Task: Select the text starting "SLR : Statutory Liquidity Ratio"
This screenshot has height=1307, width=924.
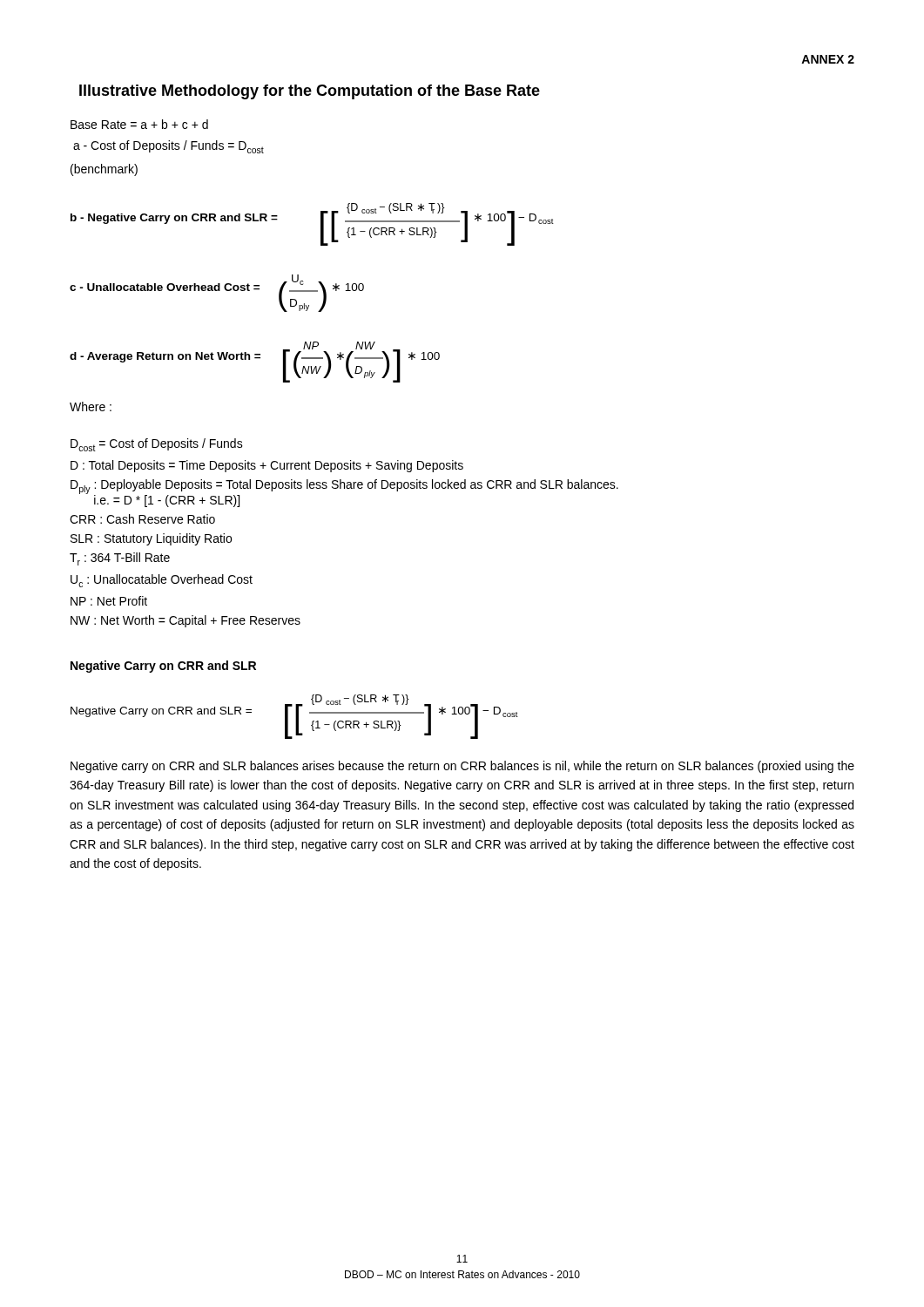Action: 151,539
